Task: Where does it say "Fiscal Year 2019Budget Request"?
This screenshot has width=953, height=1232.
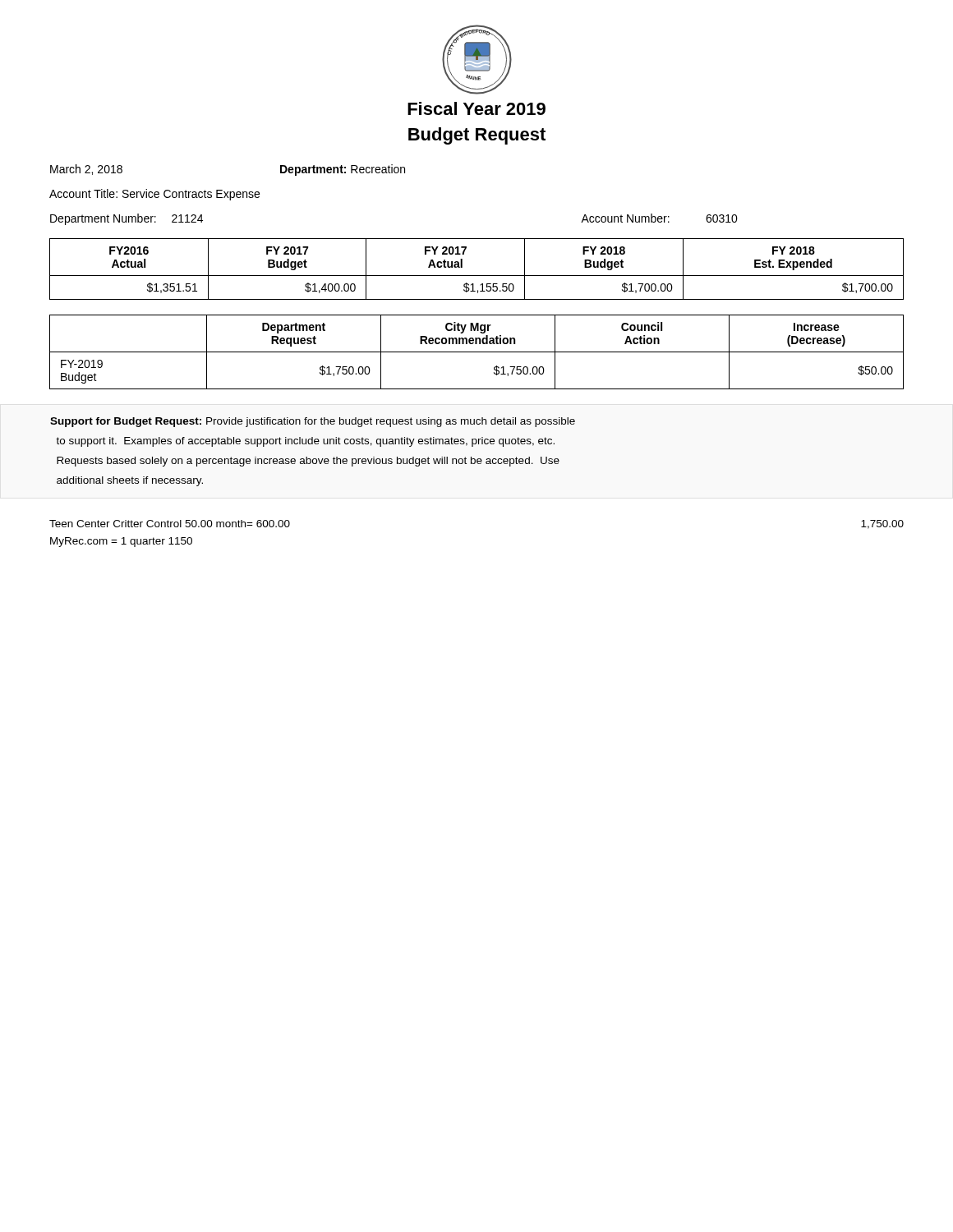Action: pos(476,121)
